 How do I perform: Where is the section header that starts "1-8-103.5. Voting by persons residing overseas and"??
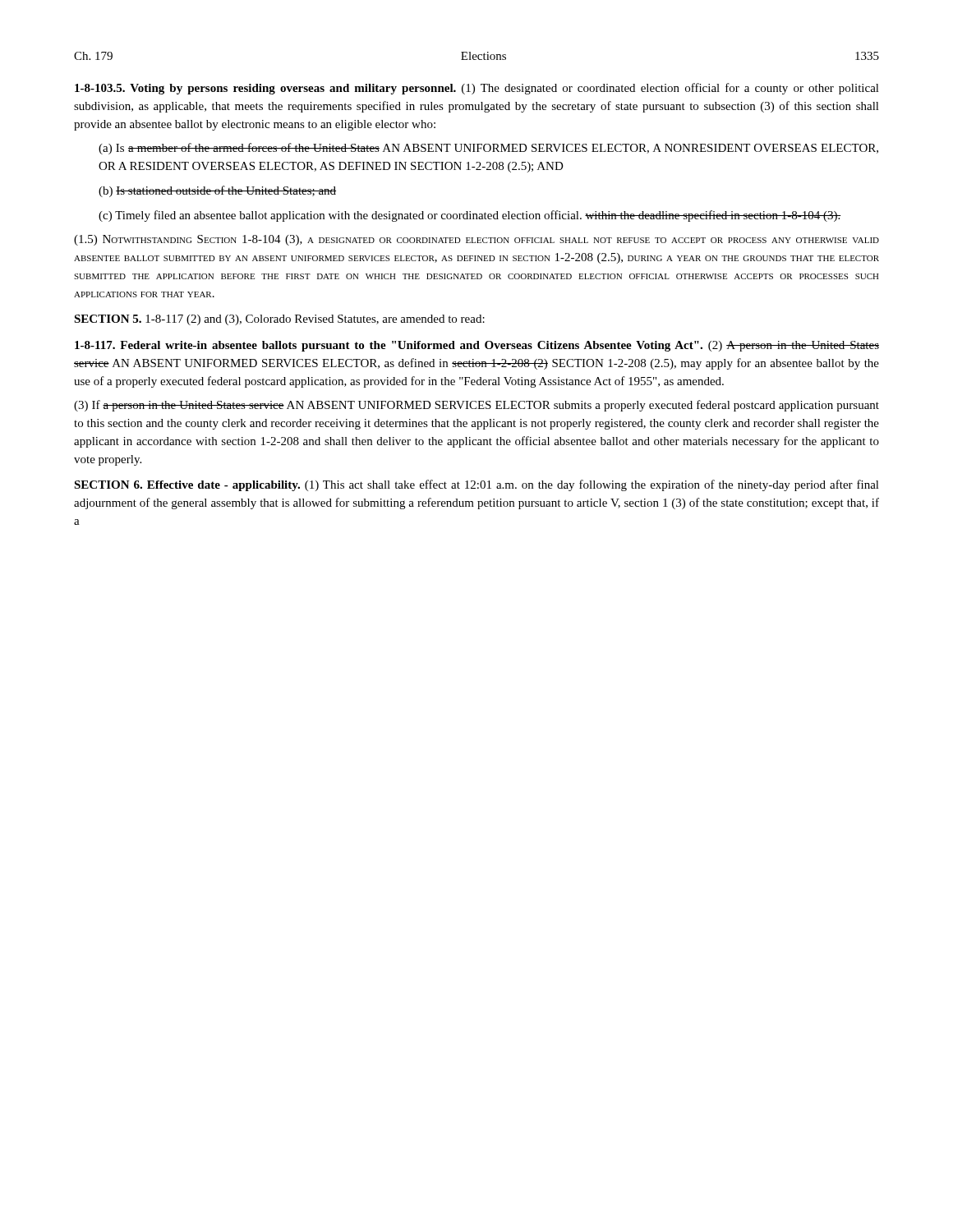476,106
